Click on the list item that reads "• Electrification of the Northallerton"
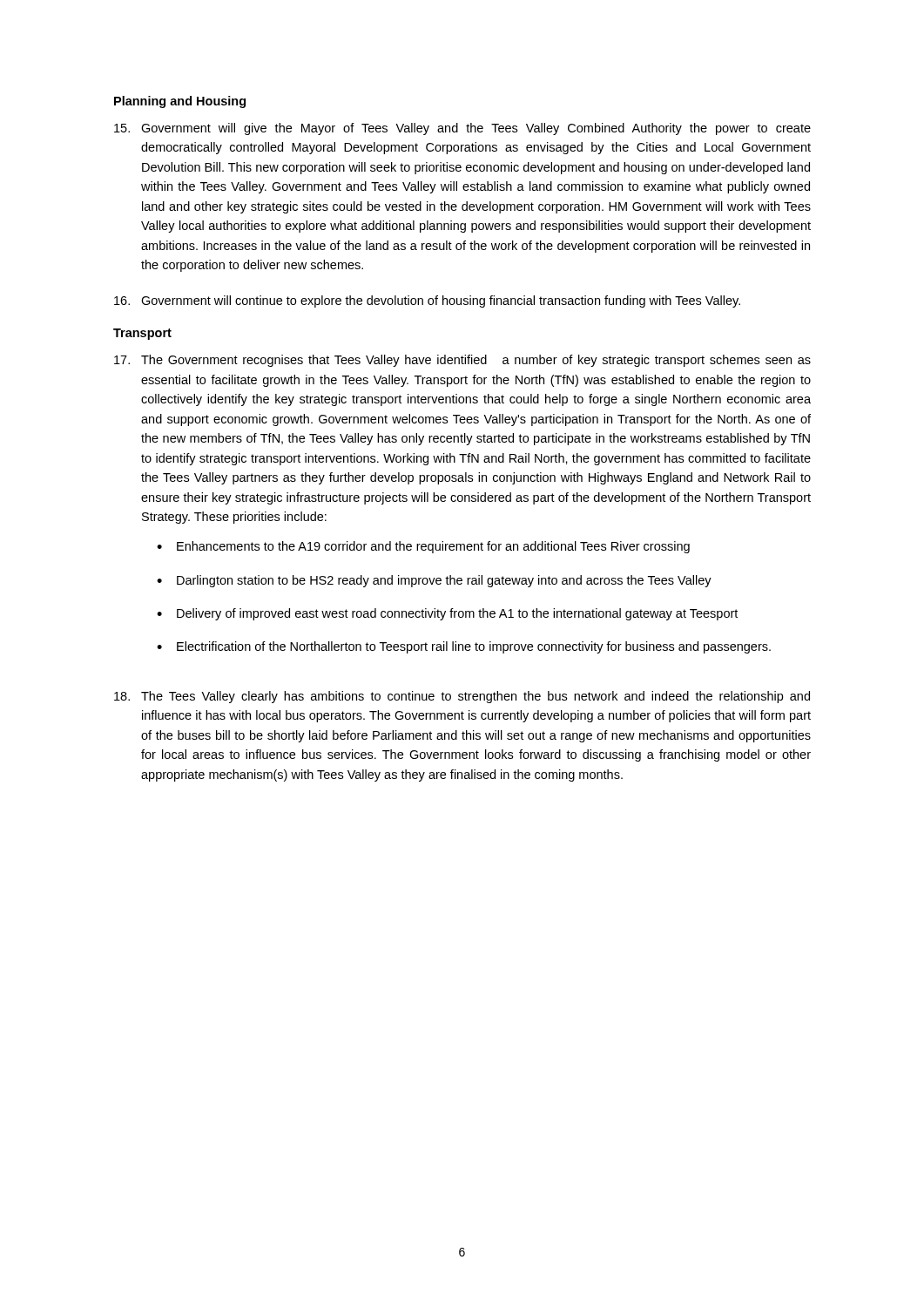The height and width of the screenshot is (1307, 924). coord(484,648)
